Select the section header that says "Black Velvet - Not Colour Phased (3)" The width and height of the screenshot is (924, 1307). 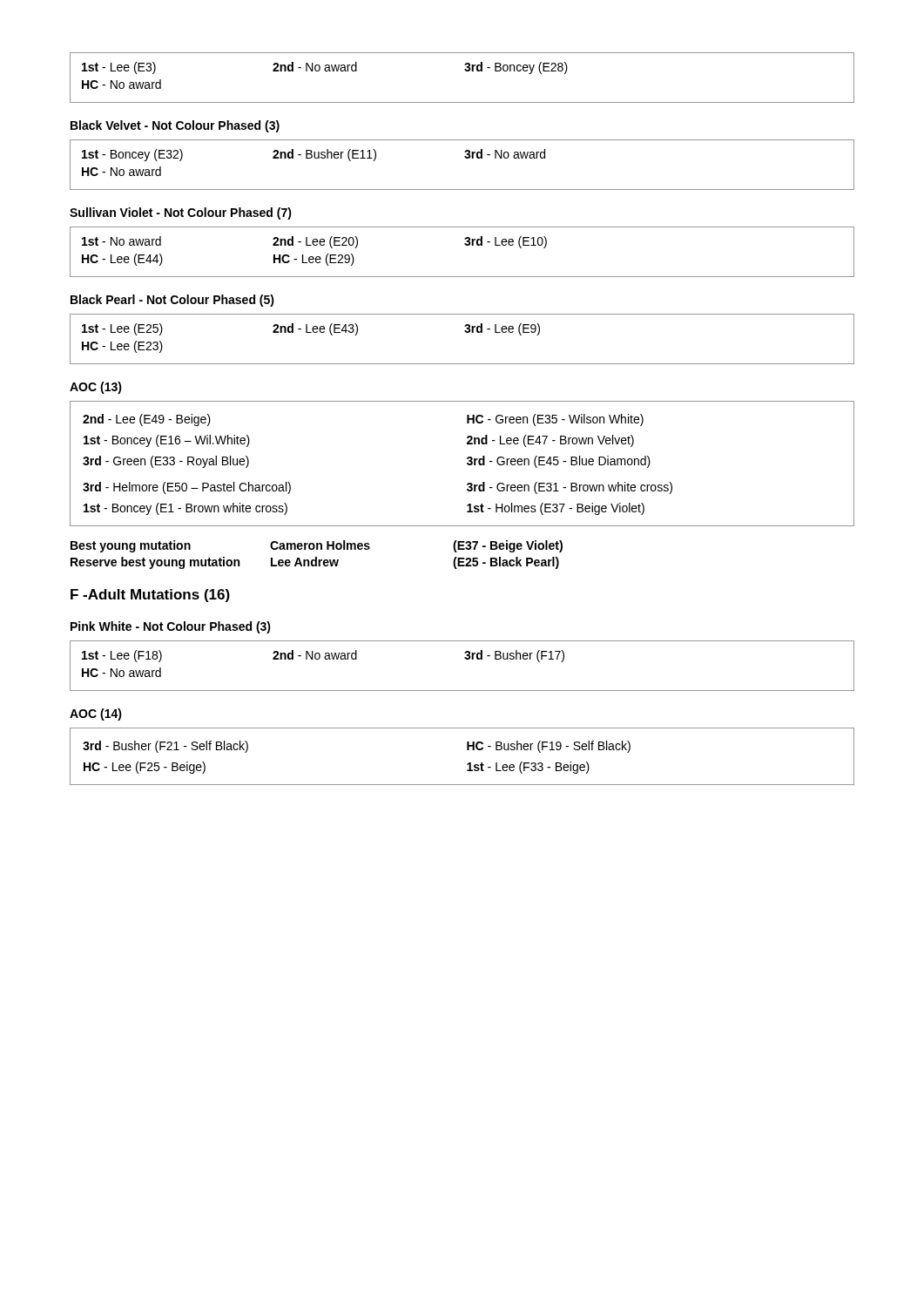tap(175, 125)
